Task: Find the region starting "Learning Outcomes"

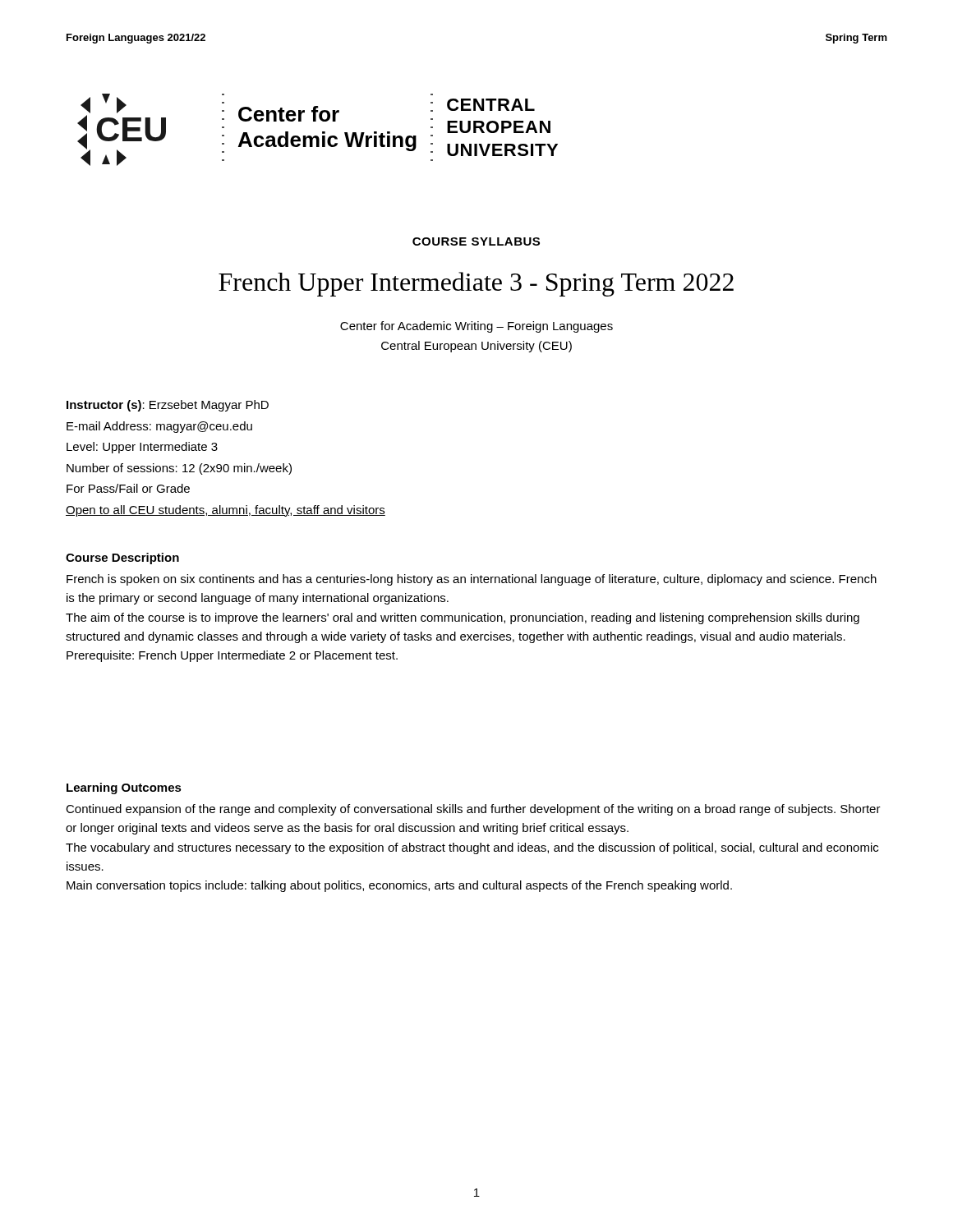Action: 124,787
